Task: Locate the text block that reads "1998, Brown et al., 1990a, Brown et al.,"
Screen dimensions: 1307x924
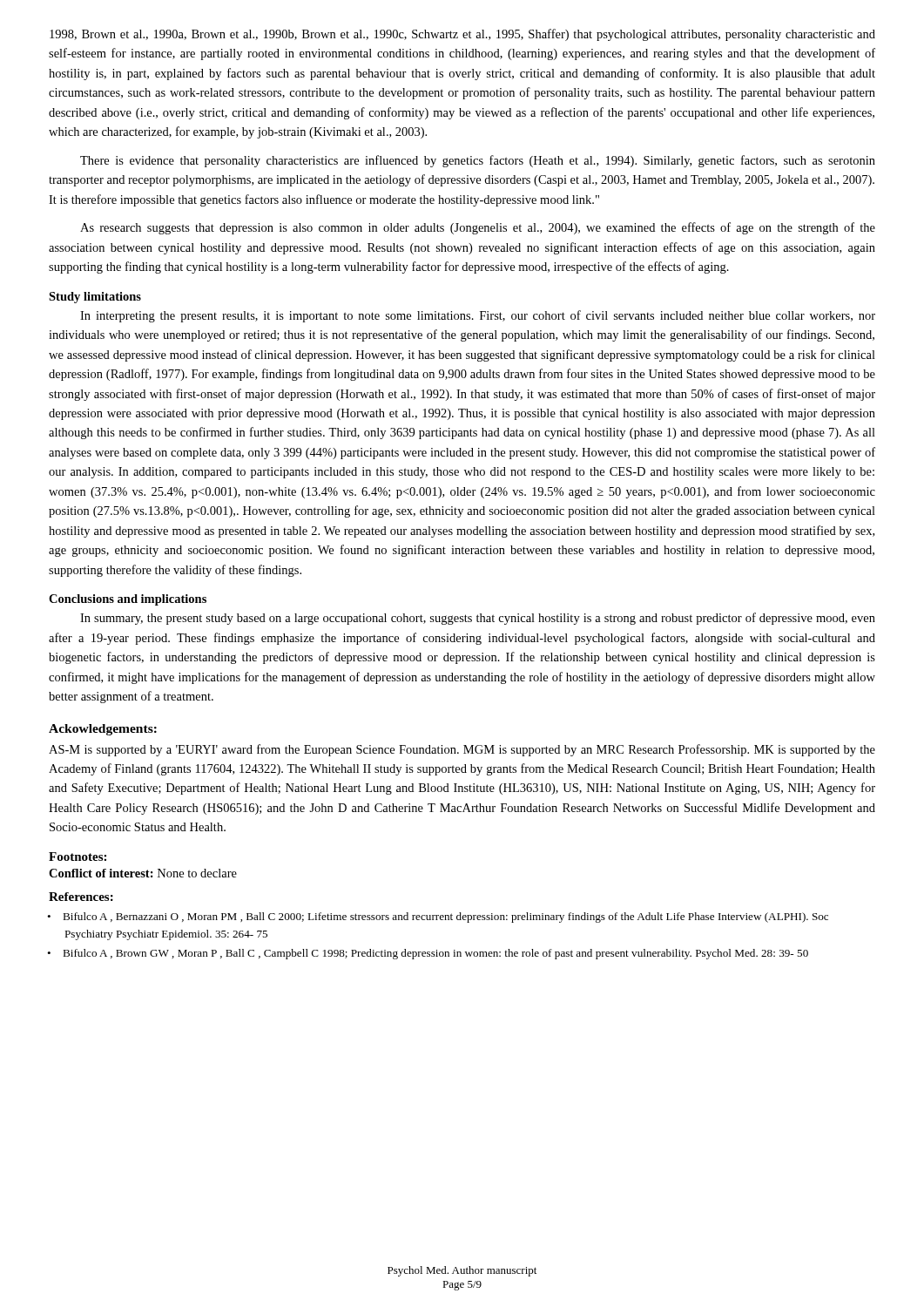Action: 462,83
